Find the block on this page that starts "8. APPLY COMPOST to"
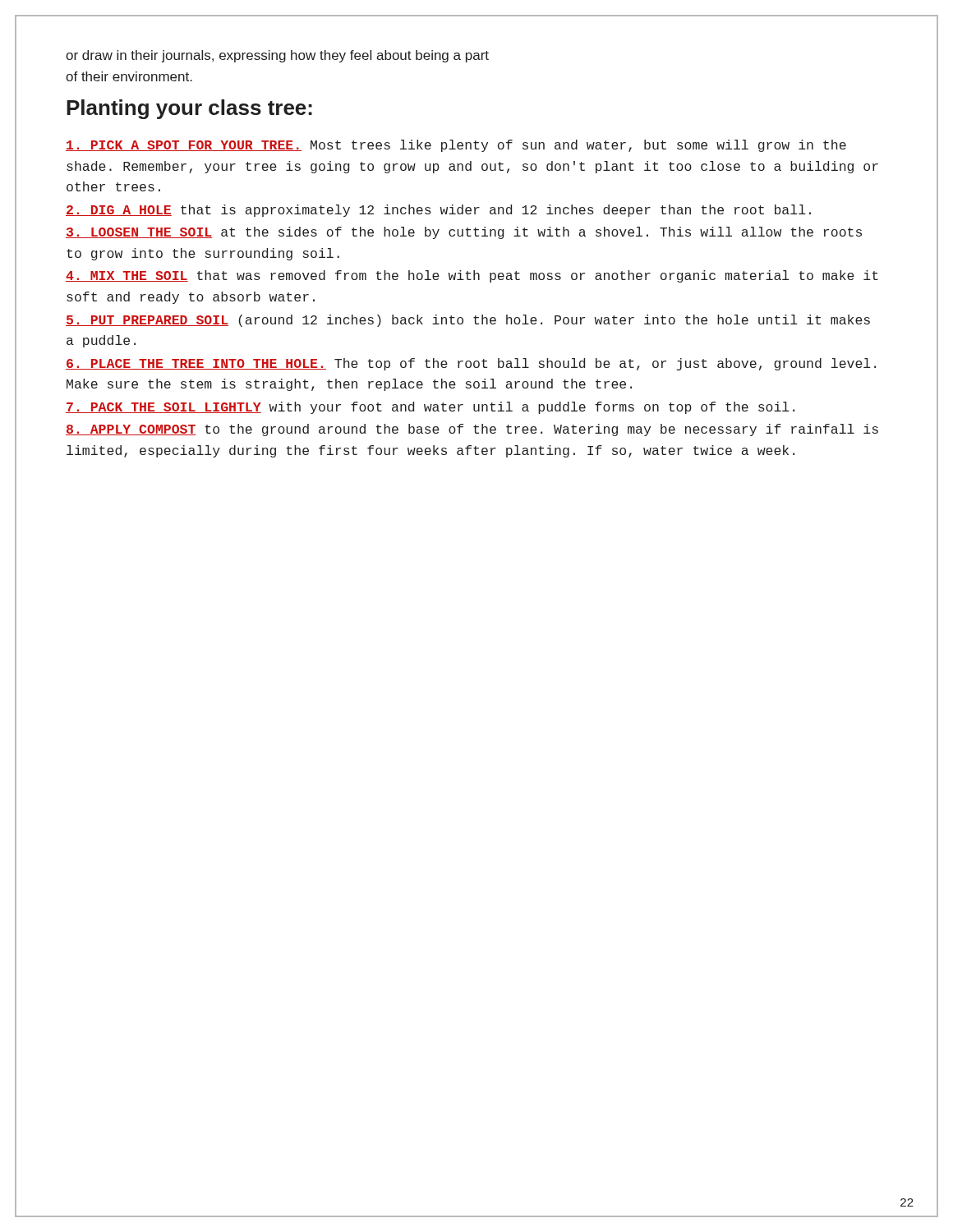The width and height of the screenshot is (953, 1232). point(472,441)
